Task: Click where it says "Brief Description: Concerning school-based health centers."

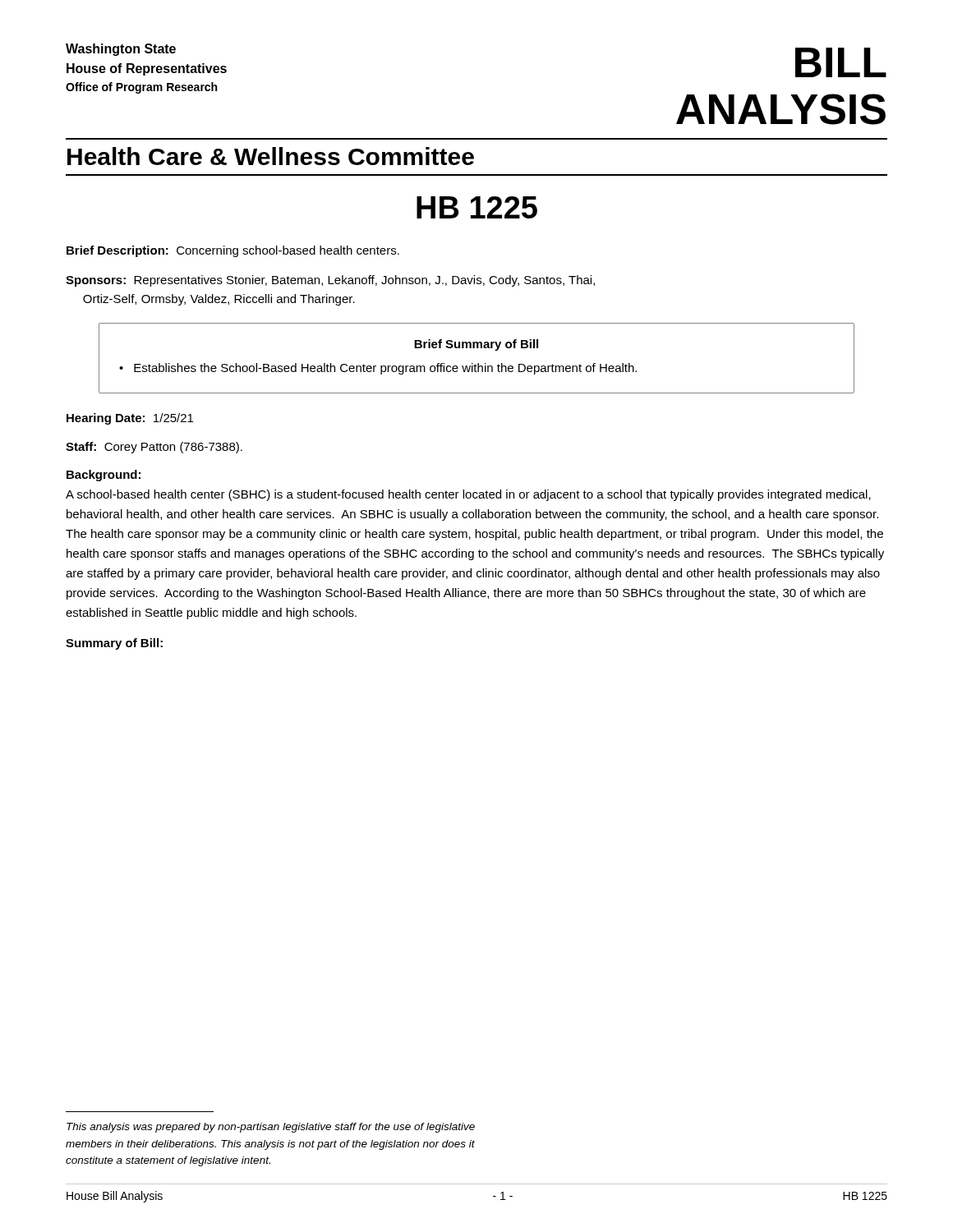Action: (233, 250)
